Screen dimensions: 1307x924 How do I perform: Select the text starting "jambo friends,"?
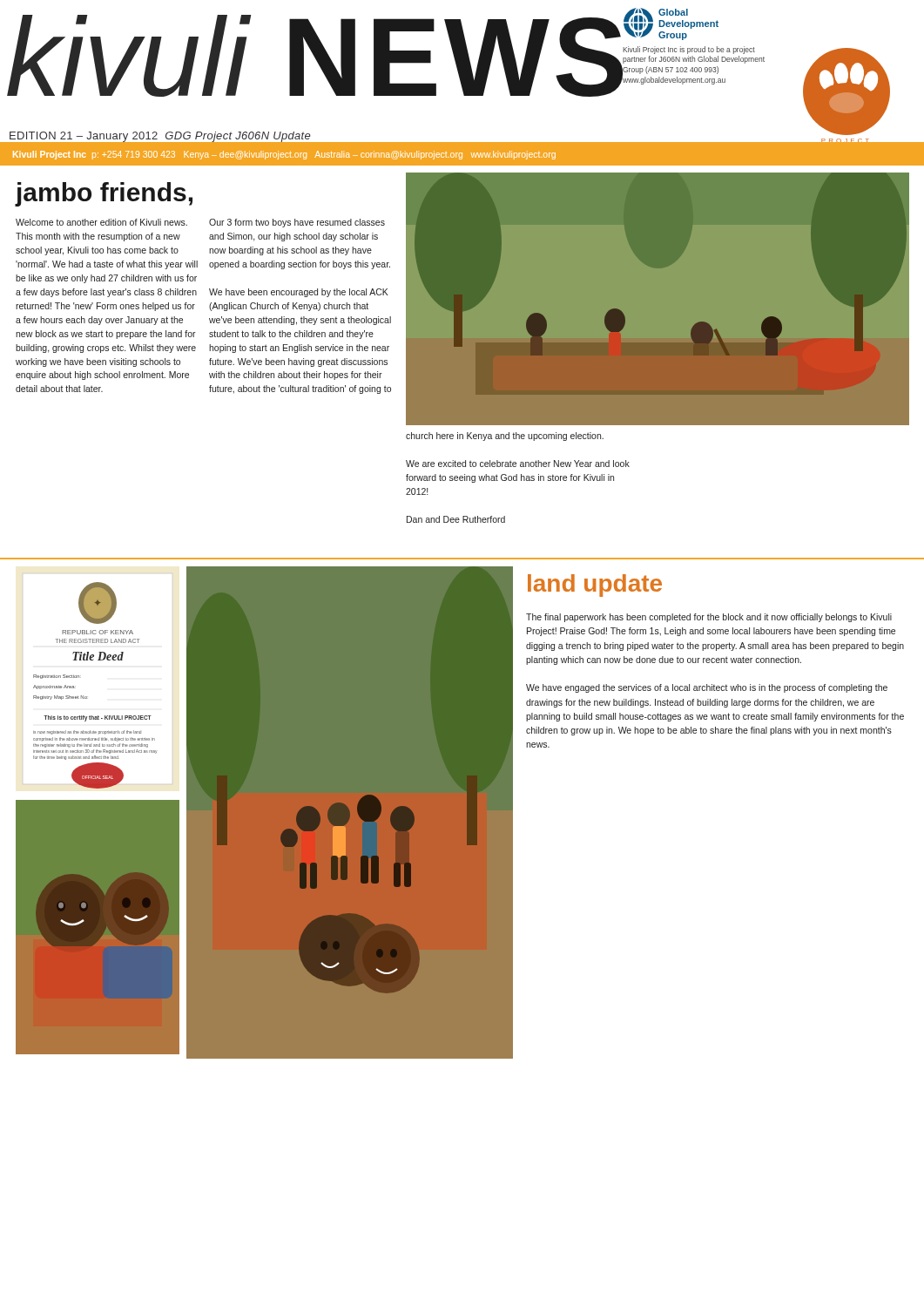click(x=105, y=192)
